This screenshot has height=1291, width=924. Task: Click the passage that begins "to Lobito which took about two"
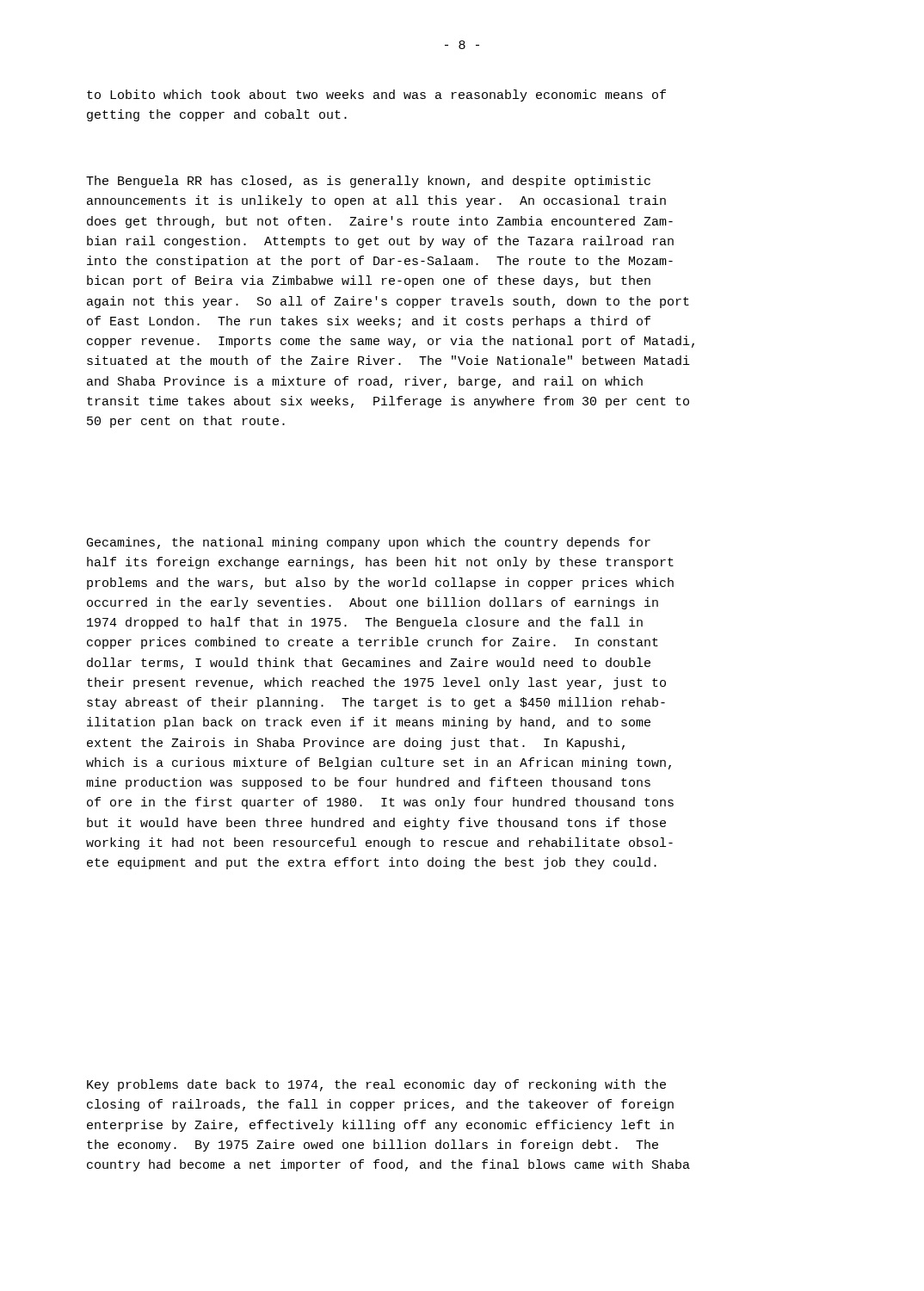pyautogui.click(x=464, y=106)
